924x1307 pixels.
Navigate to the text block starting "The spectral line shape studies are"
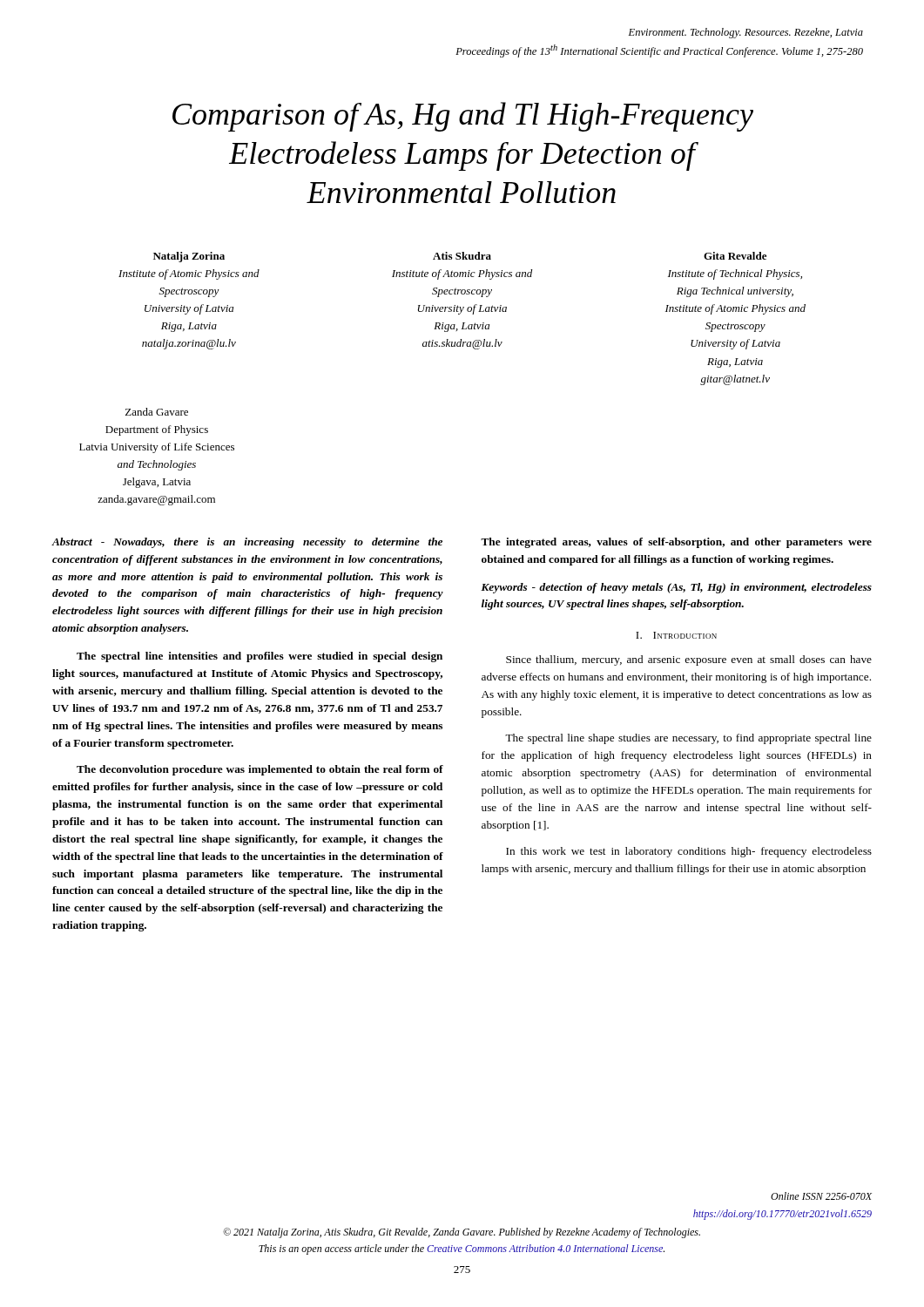tap(676, 781)
